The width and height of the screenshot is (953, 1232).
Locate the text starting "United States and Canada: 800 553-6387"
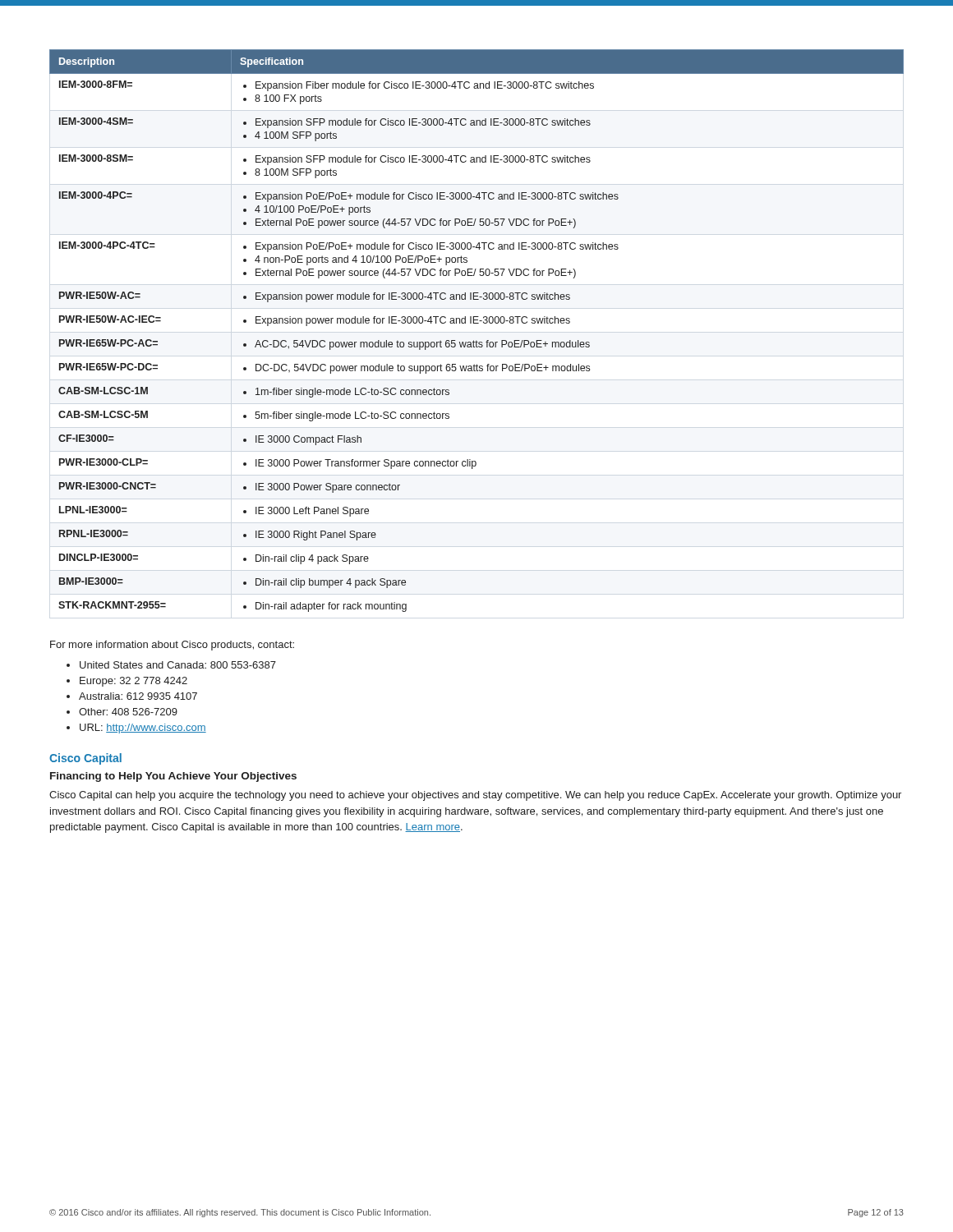tap(177, 665)
